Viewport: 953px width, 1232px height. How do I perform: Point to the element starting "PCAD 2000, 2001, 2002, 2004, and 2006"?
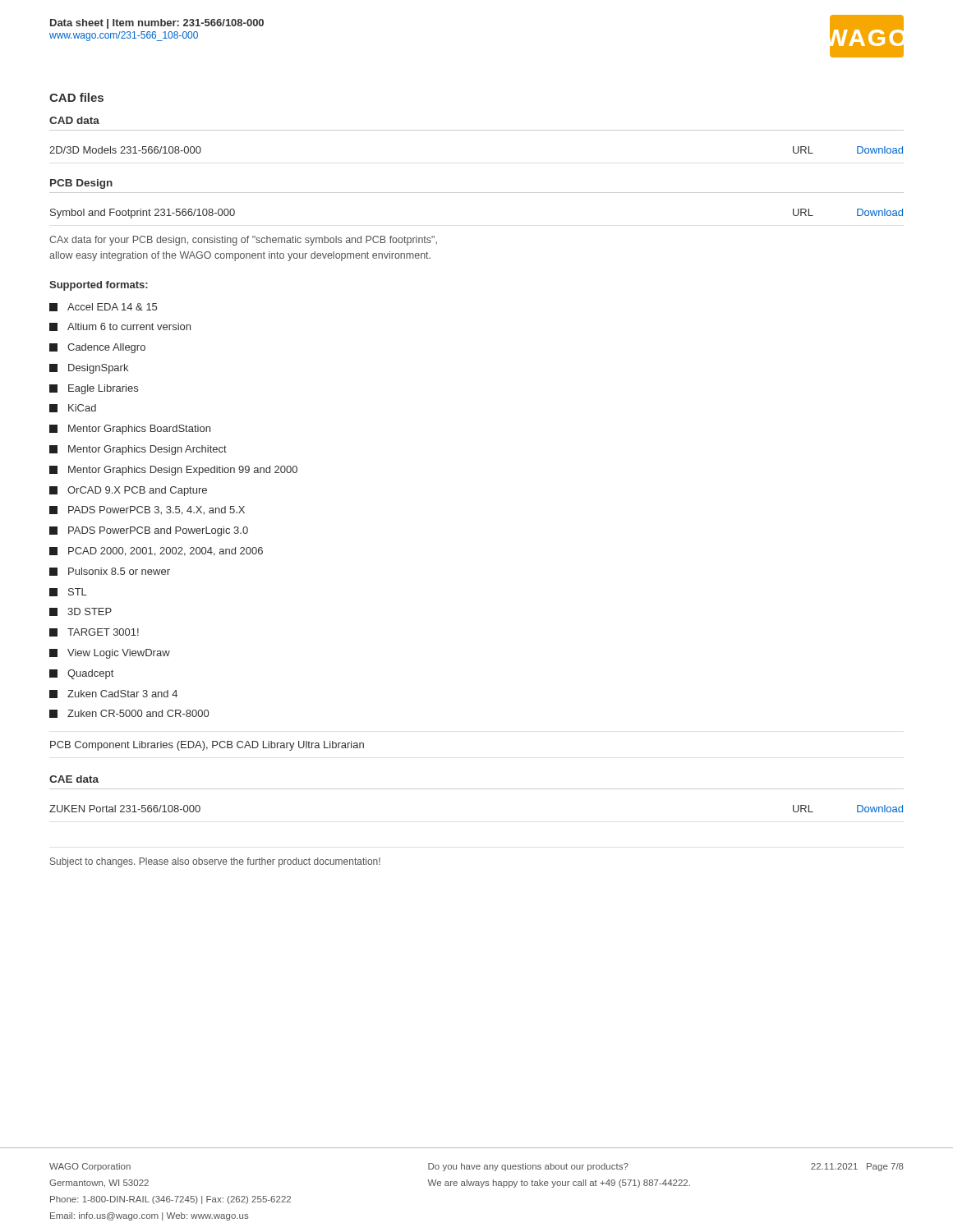156,552
